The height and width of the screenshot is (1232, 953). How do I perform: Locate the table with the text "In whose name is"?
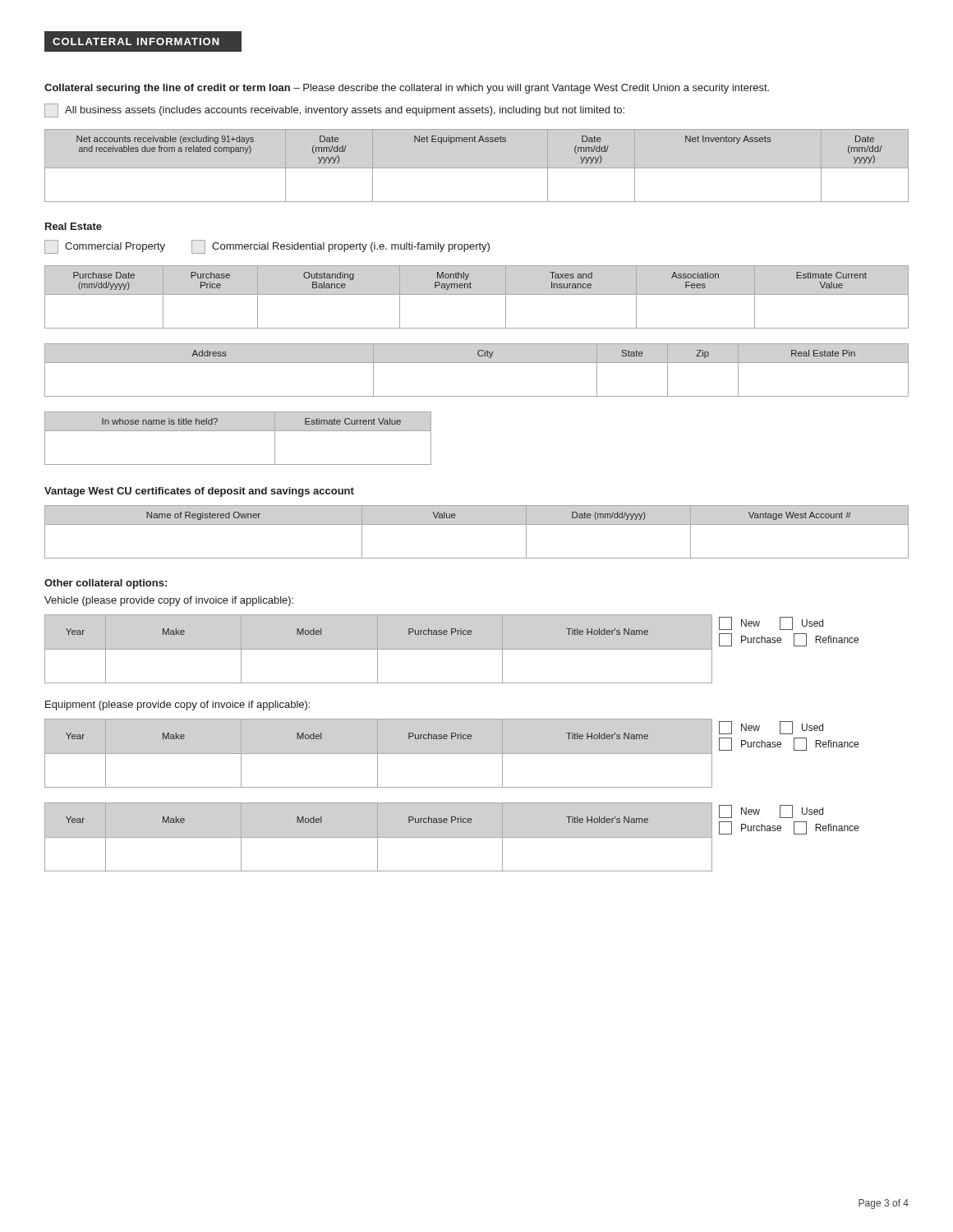pyautogui.click(x=476, y=438)
